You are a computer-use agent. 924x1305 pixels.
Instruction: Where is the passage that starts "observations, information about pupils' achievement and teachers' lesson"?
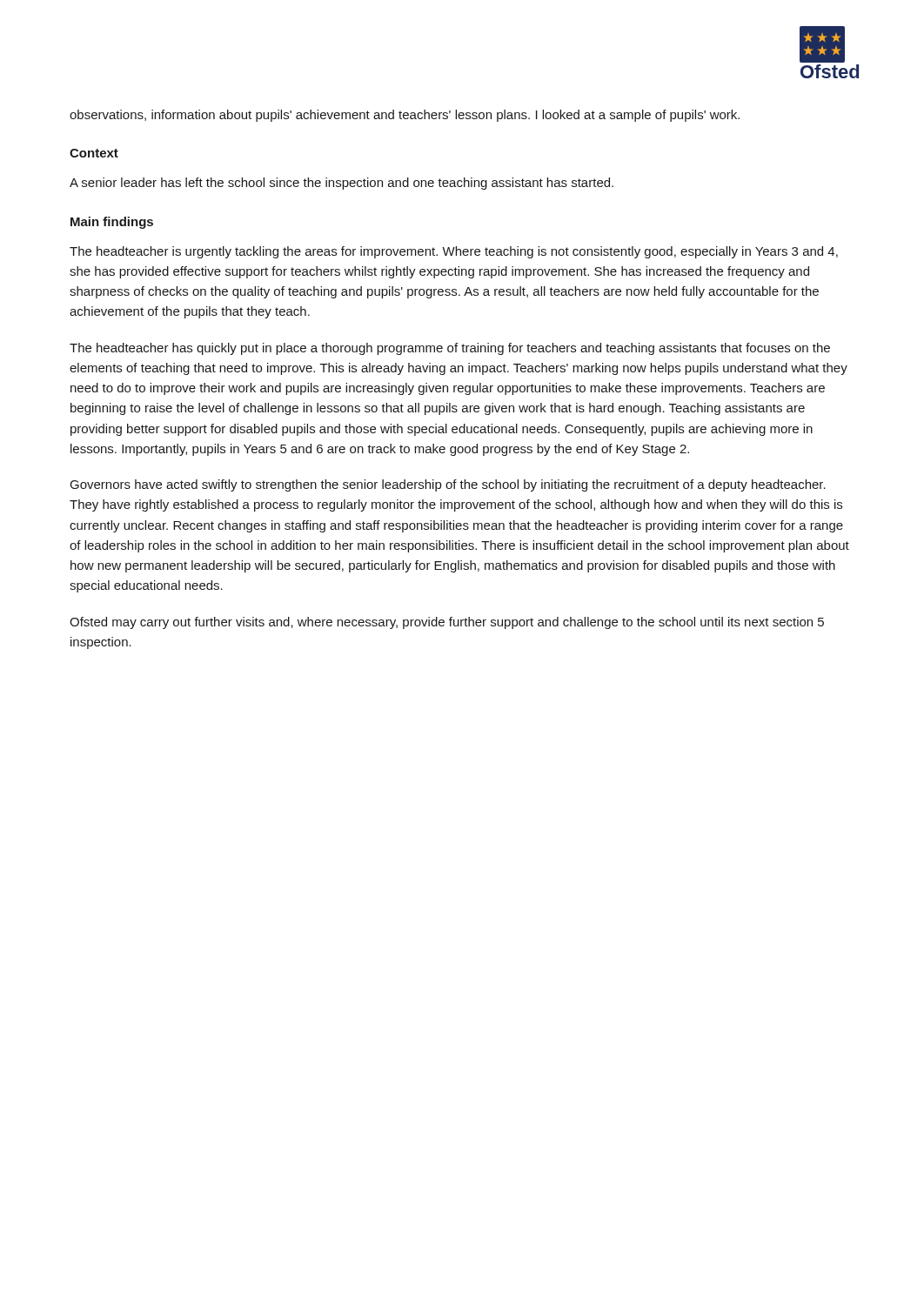[x=405, y=114]
